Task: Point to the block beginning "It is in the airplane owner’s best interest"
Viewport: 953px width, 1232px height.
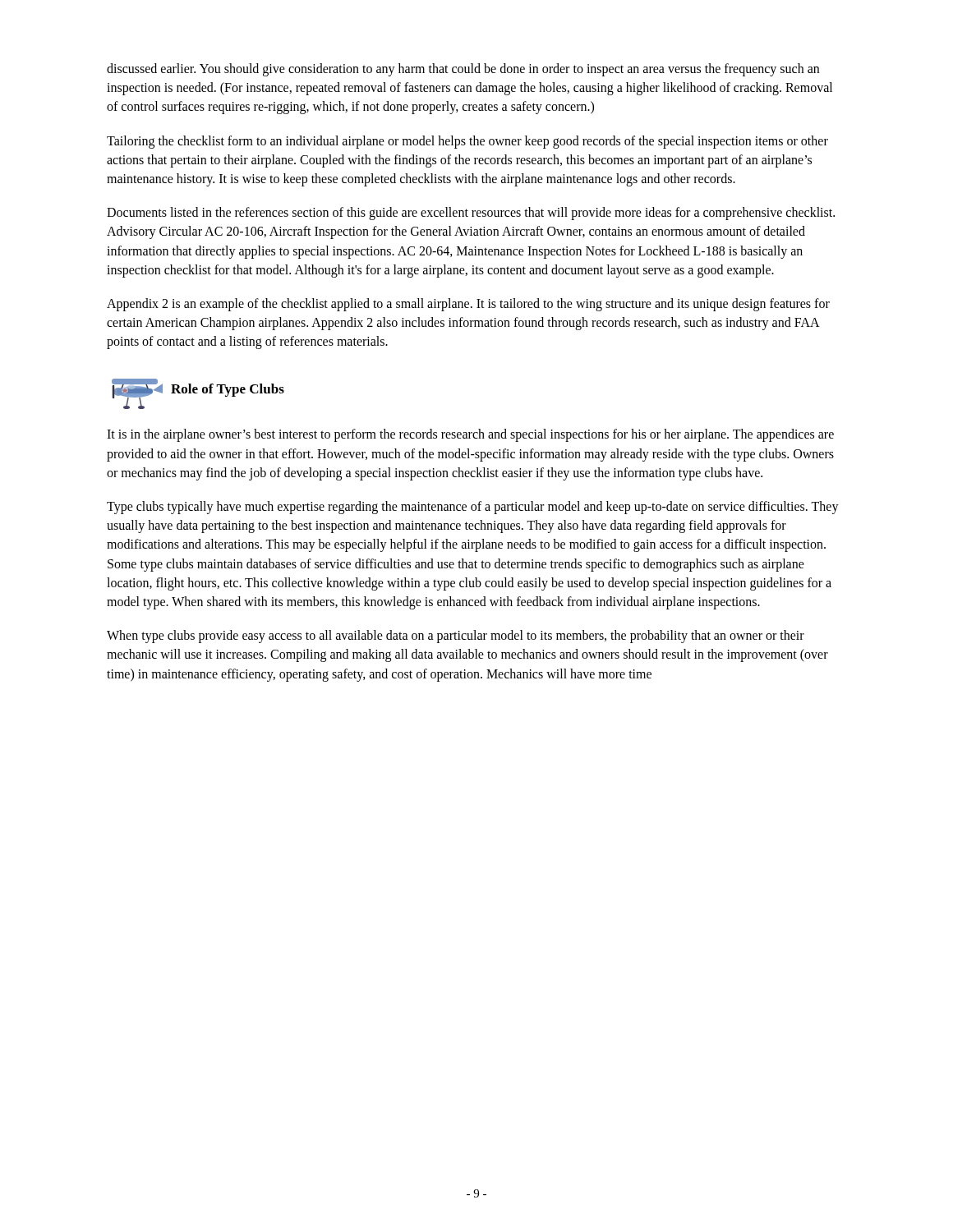Action: pos(470,453)
